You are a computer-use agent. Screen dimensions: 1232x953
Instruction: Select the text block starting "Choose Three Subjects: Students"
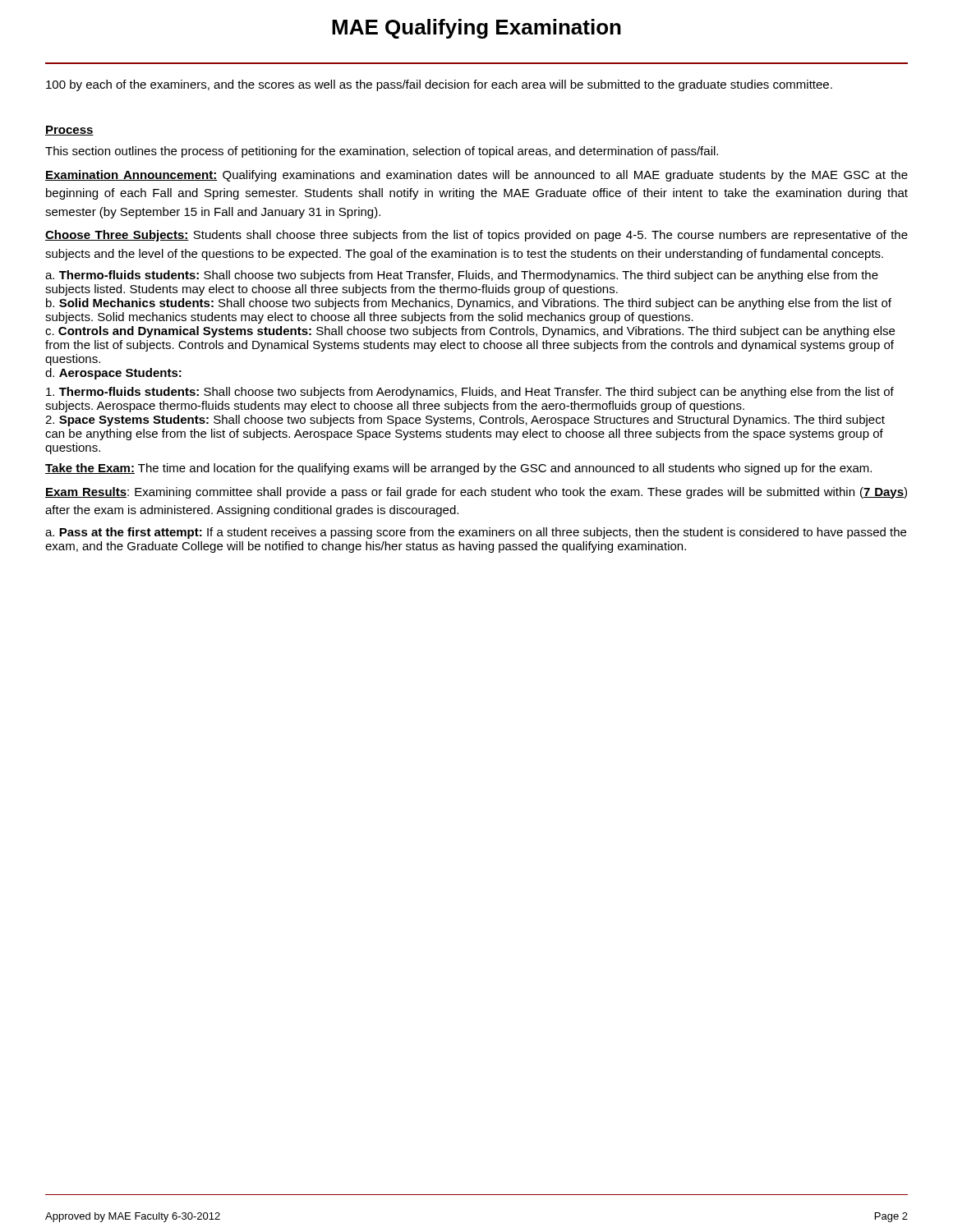pos(476,244)
